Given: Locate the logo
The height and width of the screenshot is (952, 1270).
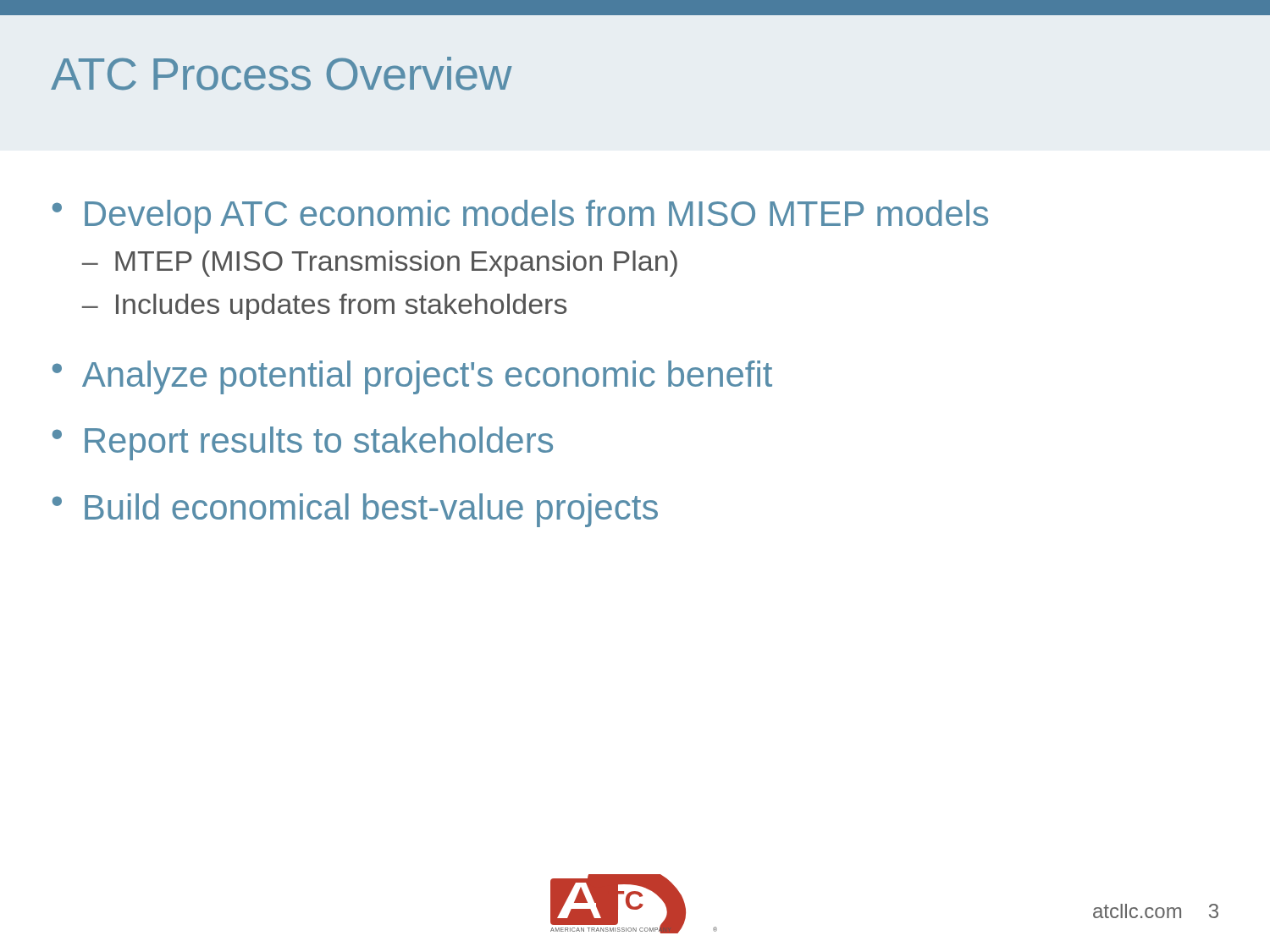Looking at the screenshot, I should [x=635, y=905].
